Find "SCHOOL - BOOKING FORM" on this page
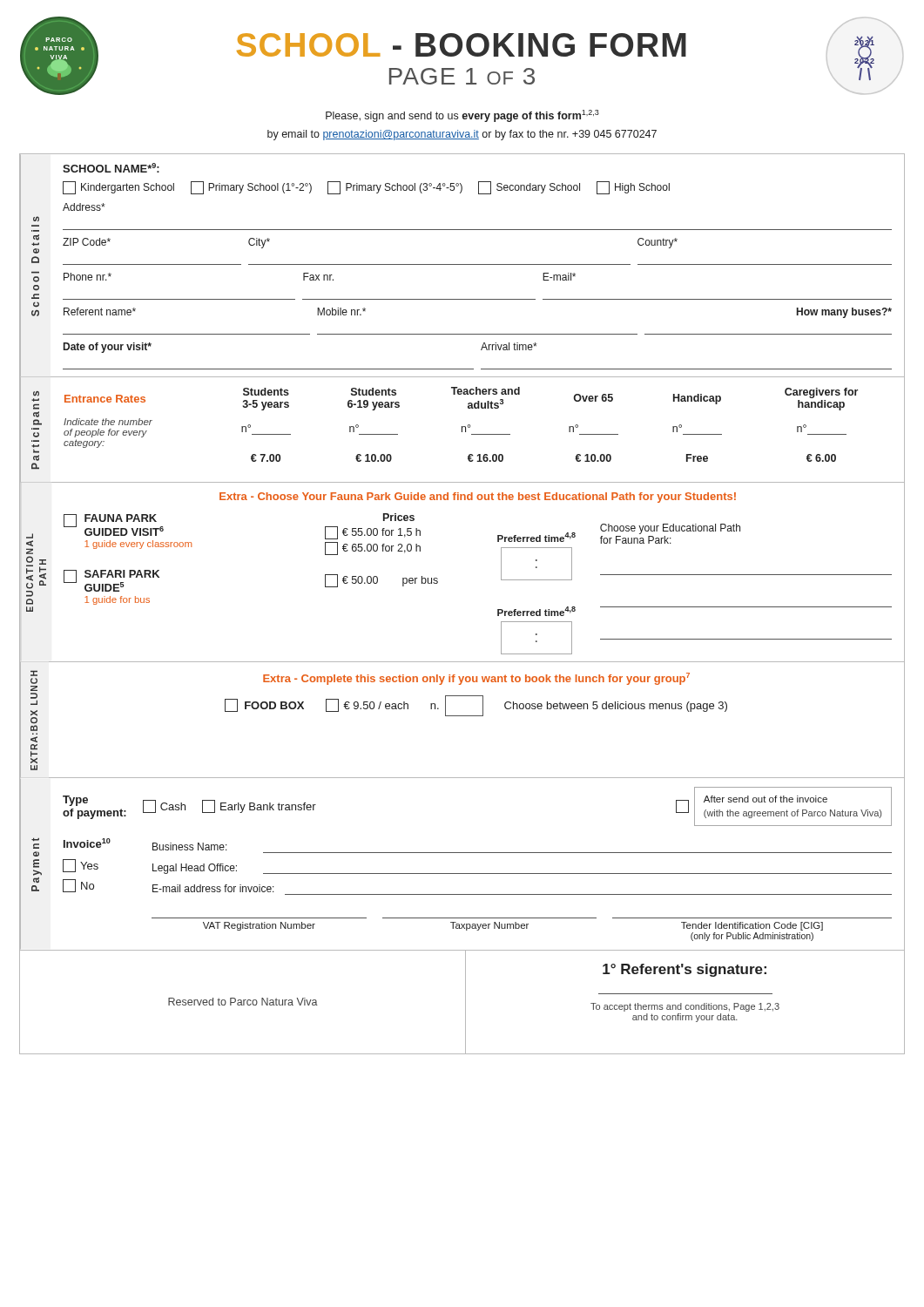 pos(462,46)
